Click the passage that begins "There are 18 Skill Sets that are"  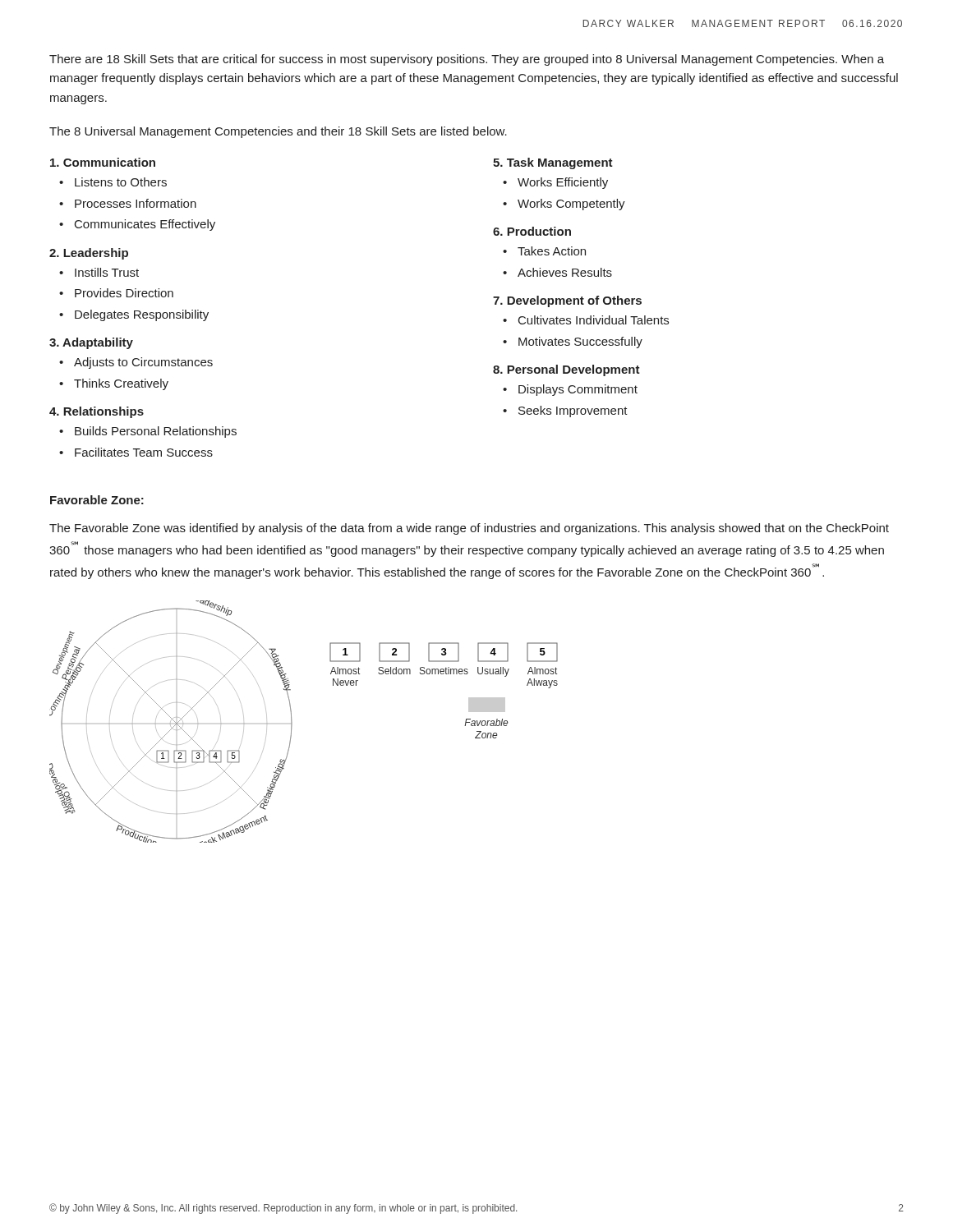click(x=474, y=78)
